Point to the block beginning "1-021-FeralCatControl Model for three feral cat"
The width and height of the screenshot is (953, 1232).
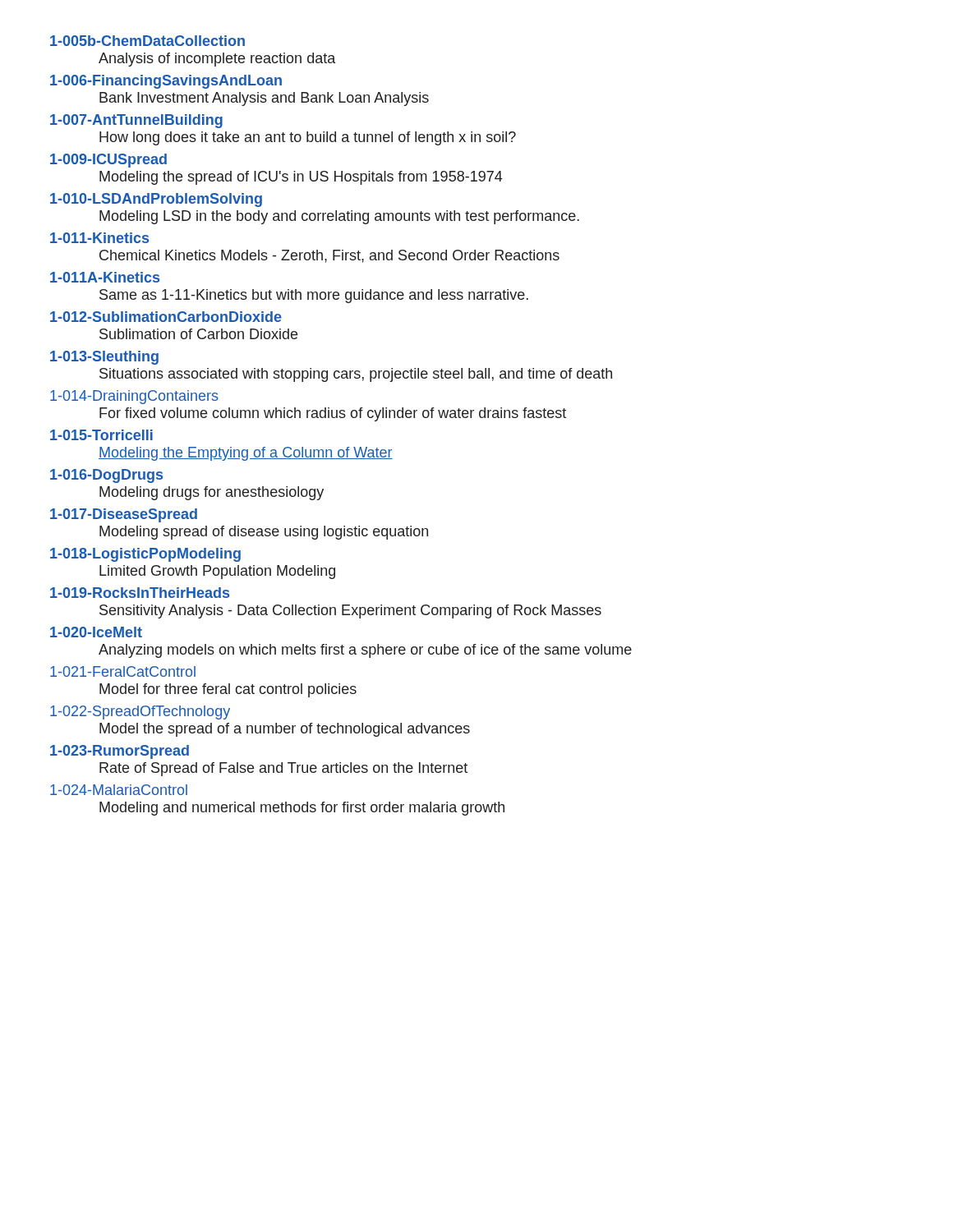(x=123, y=671)
